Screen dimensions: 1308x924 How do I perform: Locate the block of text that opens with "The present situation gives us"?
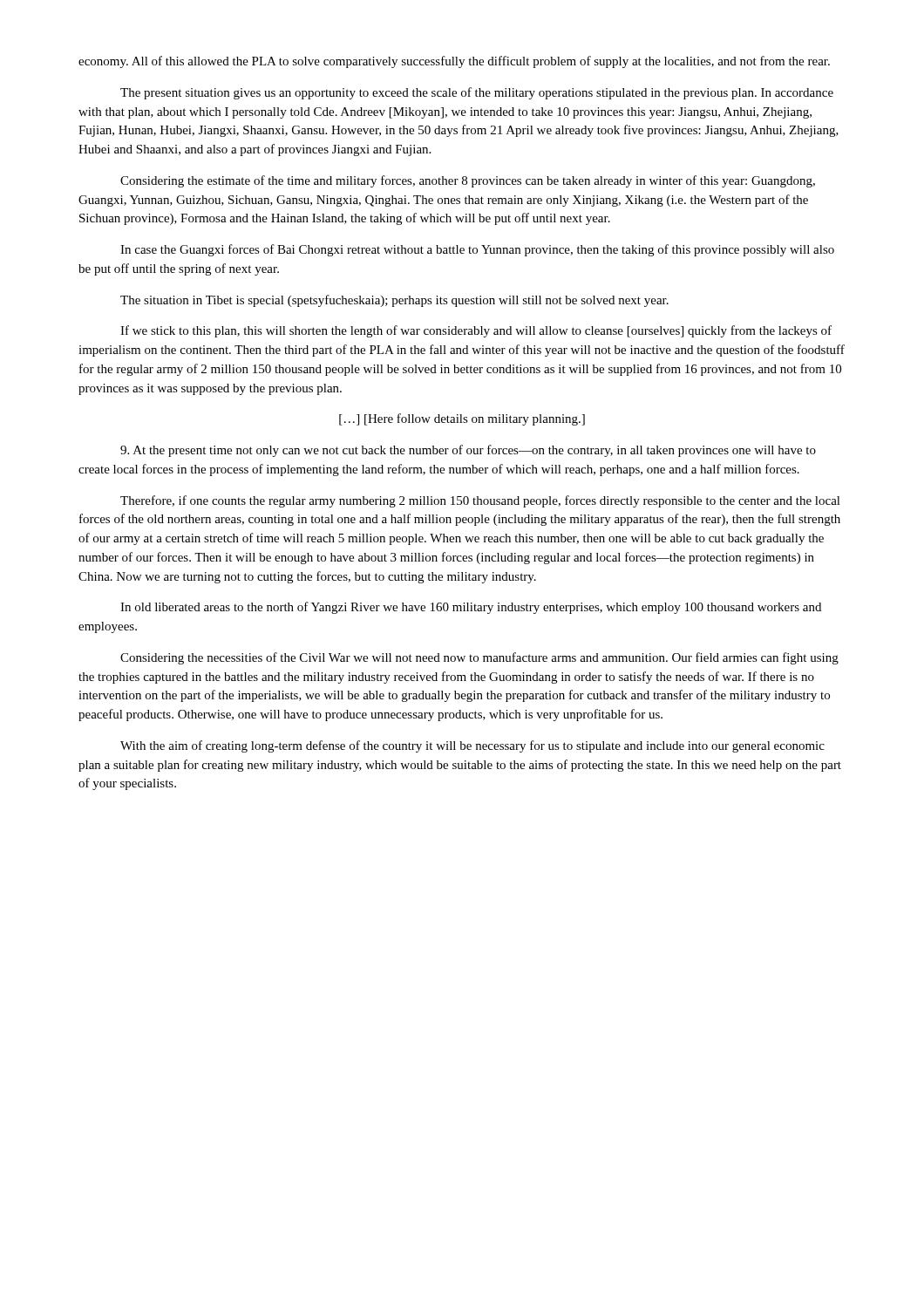click(x=459, y=121)
